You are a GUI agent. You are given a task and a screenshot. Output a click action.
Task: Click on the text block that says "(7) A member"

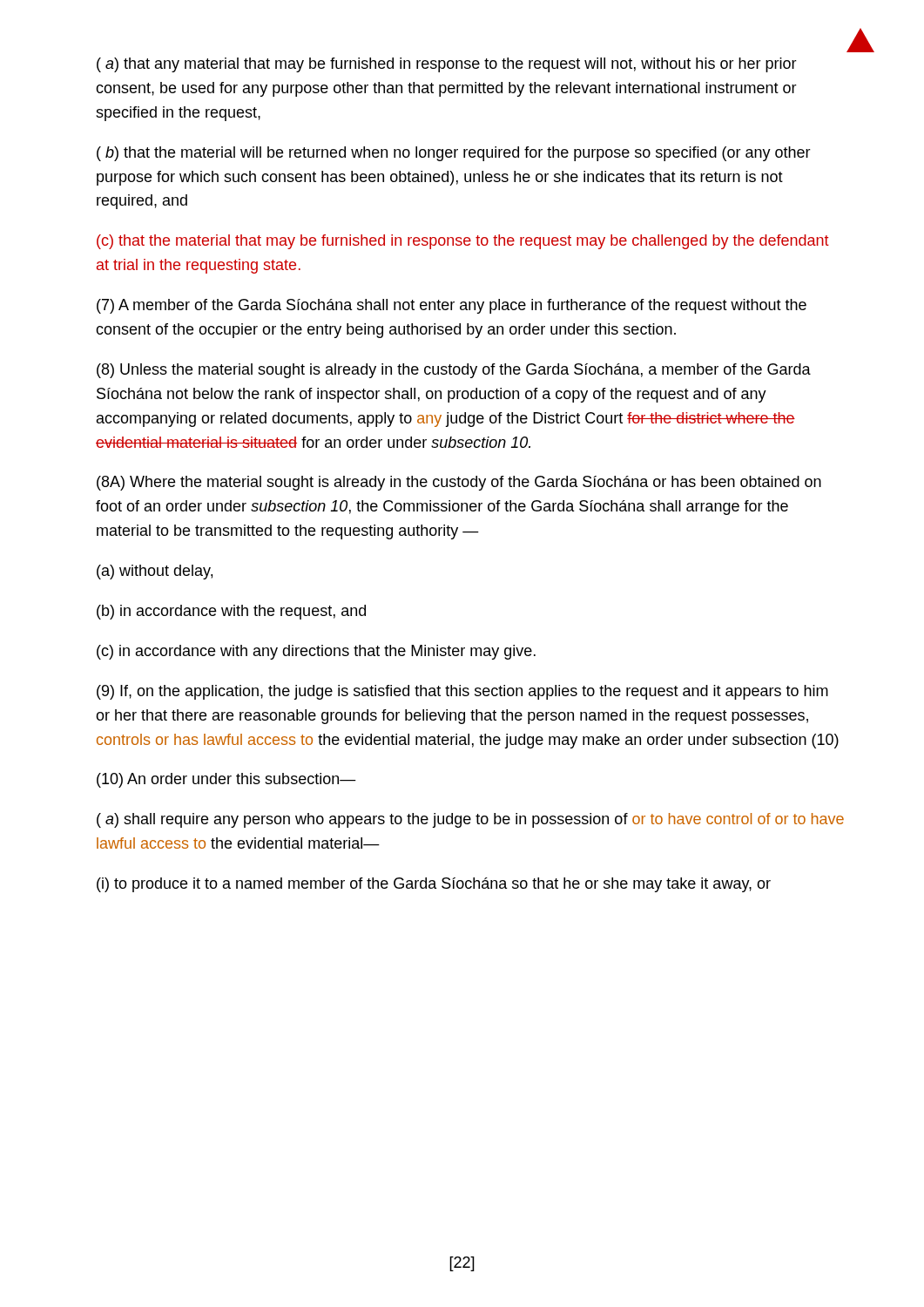(471, 318)
